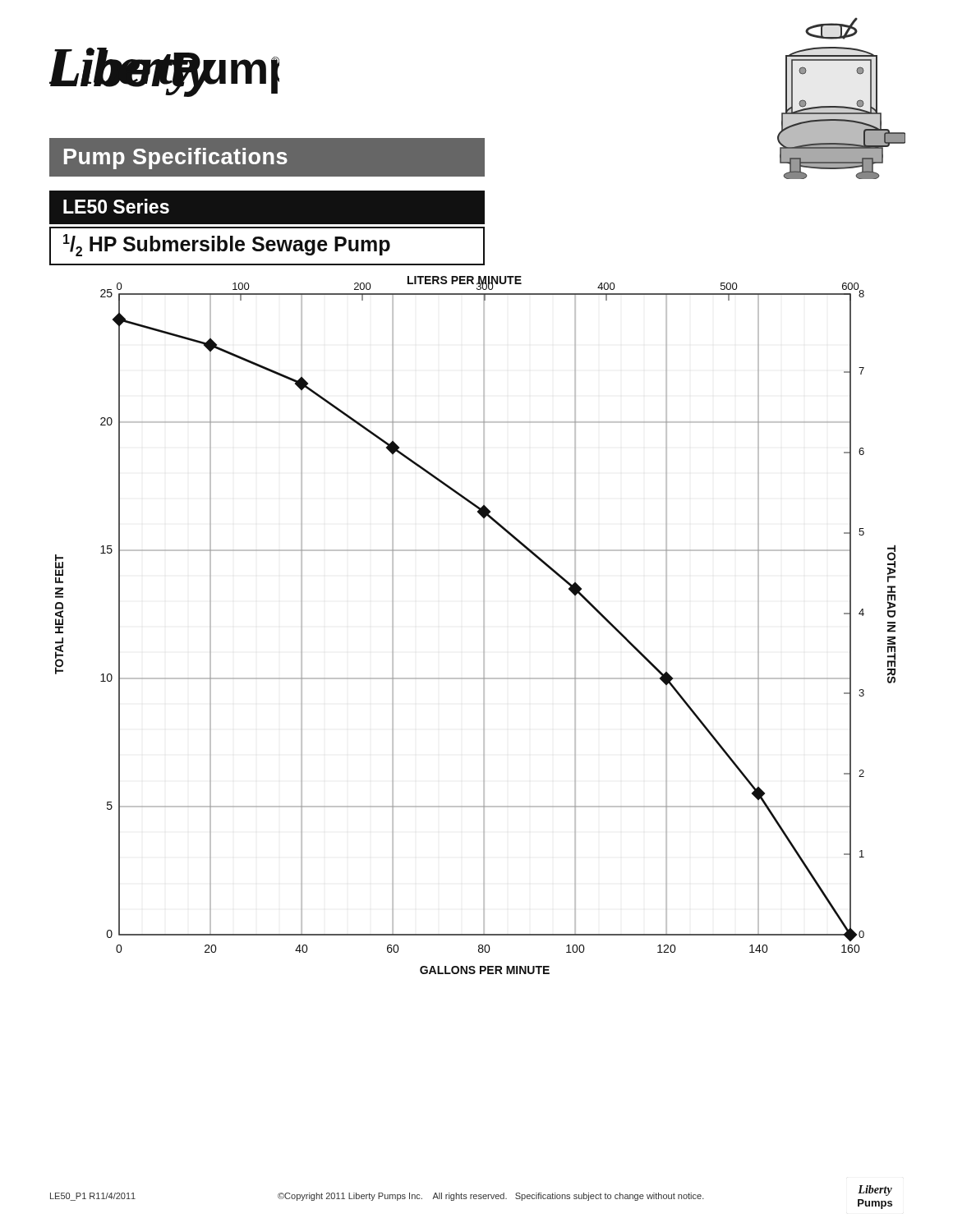The width and height of the screenshot is (953, 1232).
Task: Select the title that says "LE50 Series"
Action: point(116,207)
